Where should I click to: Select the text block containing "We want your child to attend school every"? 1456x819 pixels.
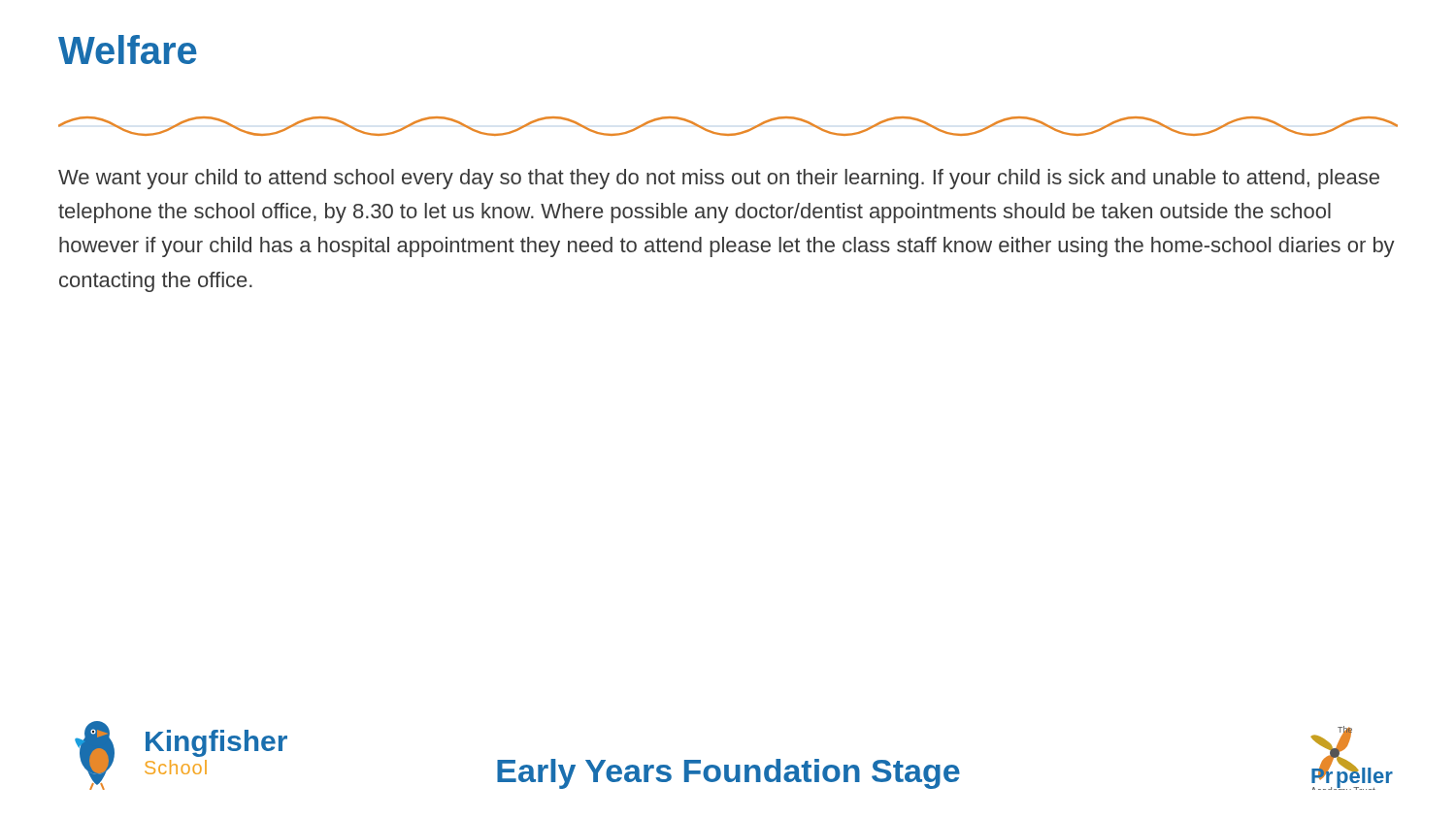pos(726,228)
